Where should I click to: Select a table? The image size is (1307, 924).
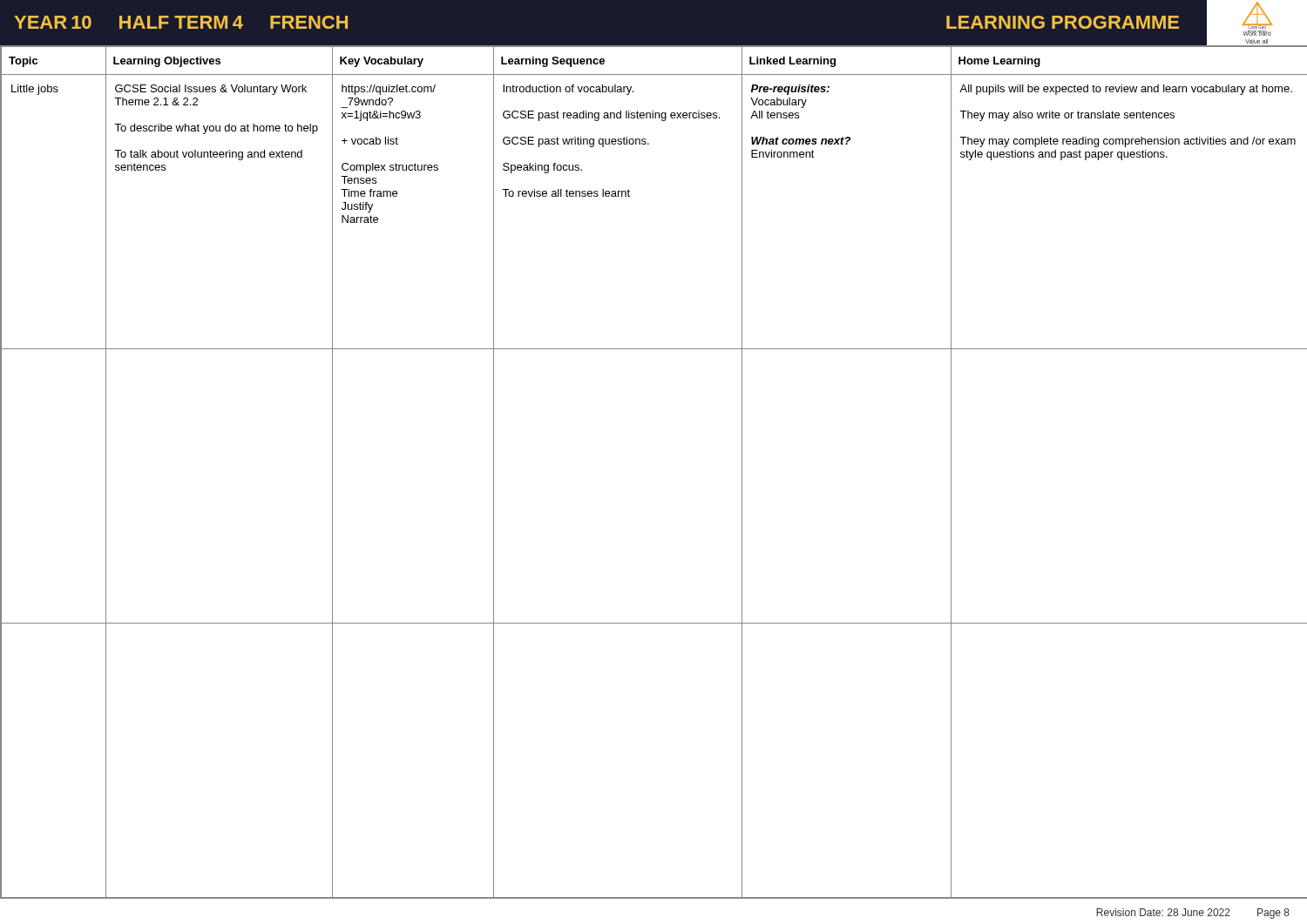654,472
